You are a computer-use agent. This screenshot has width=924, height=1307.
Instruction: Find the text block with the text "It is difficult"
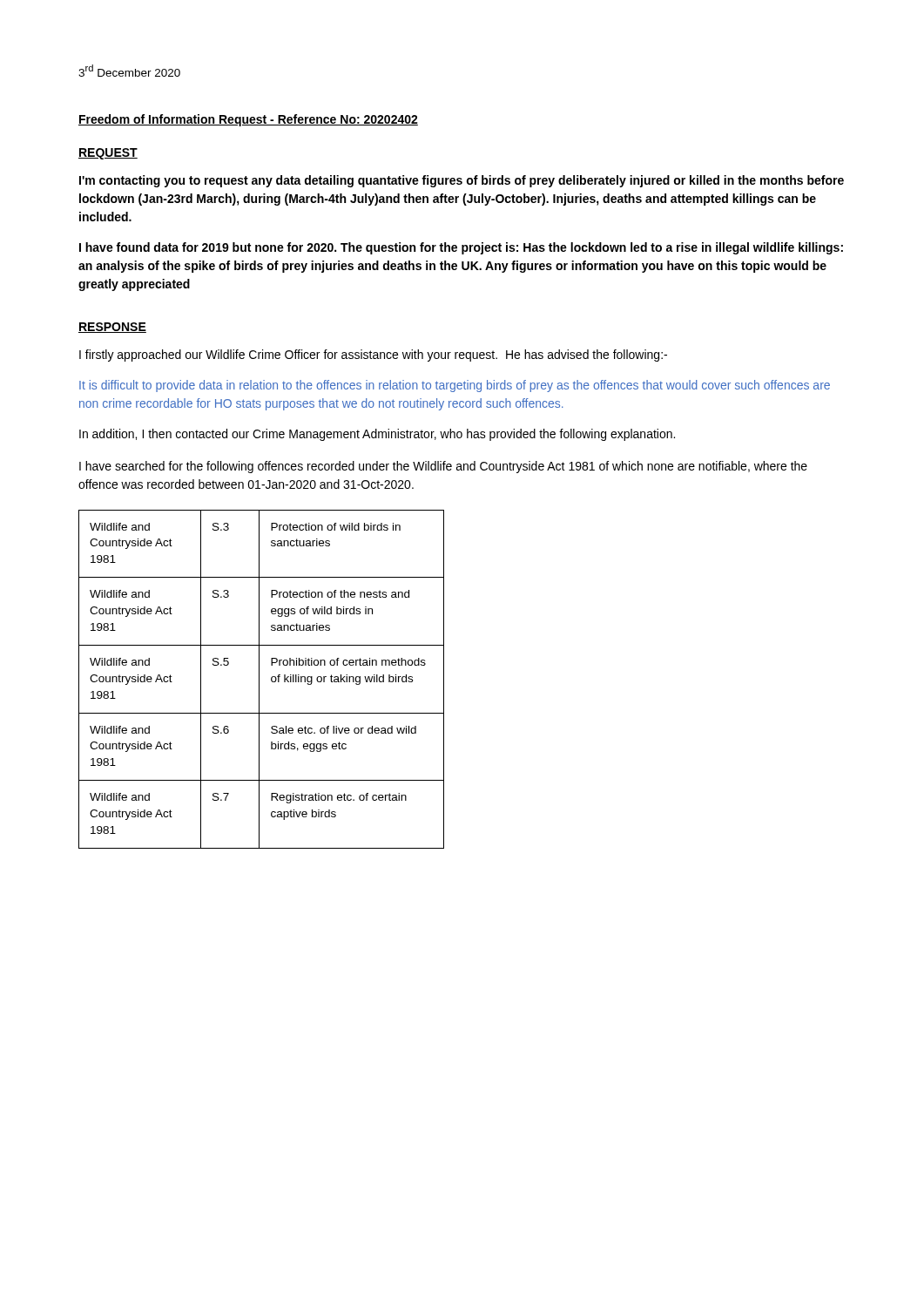click(x=454, y=394)
